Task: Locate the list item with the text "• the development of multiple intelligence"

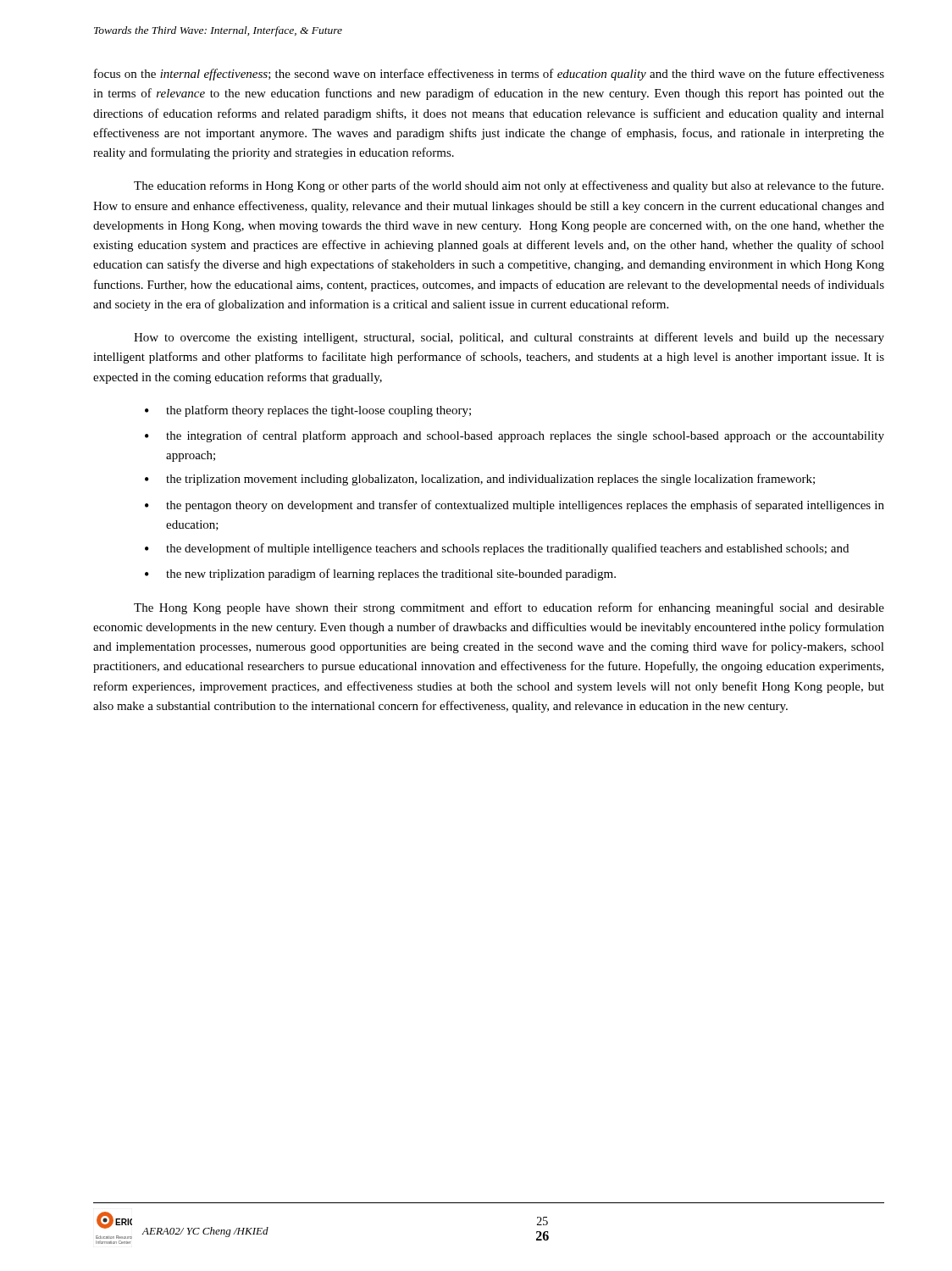Action: [514, 550]
